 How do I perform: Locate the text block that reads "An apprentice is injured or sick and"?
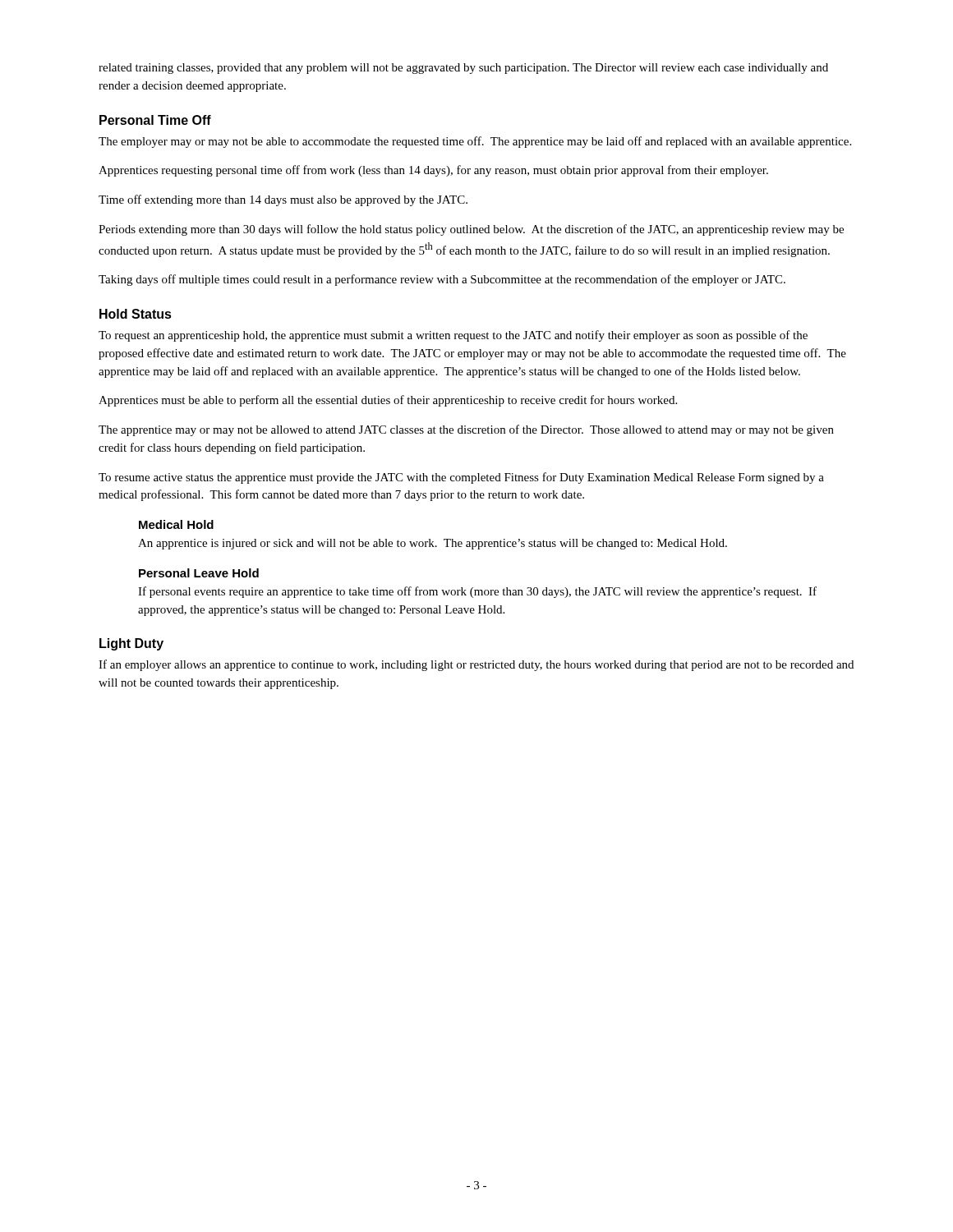pos(433,543)
